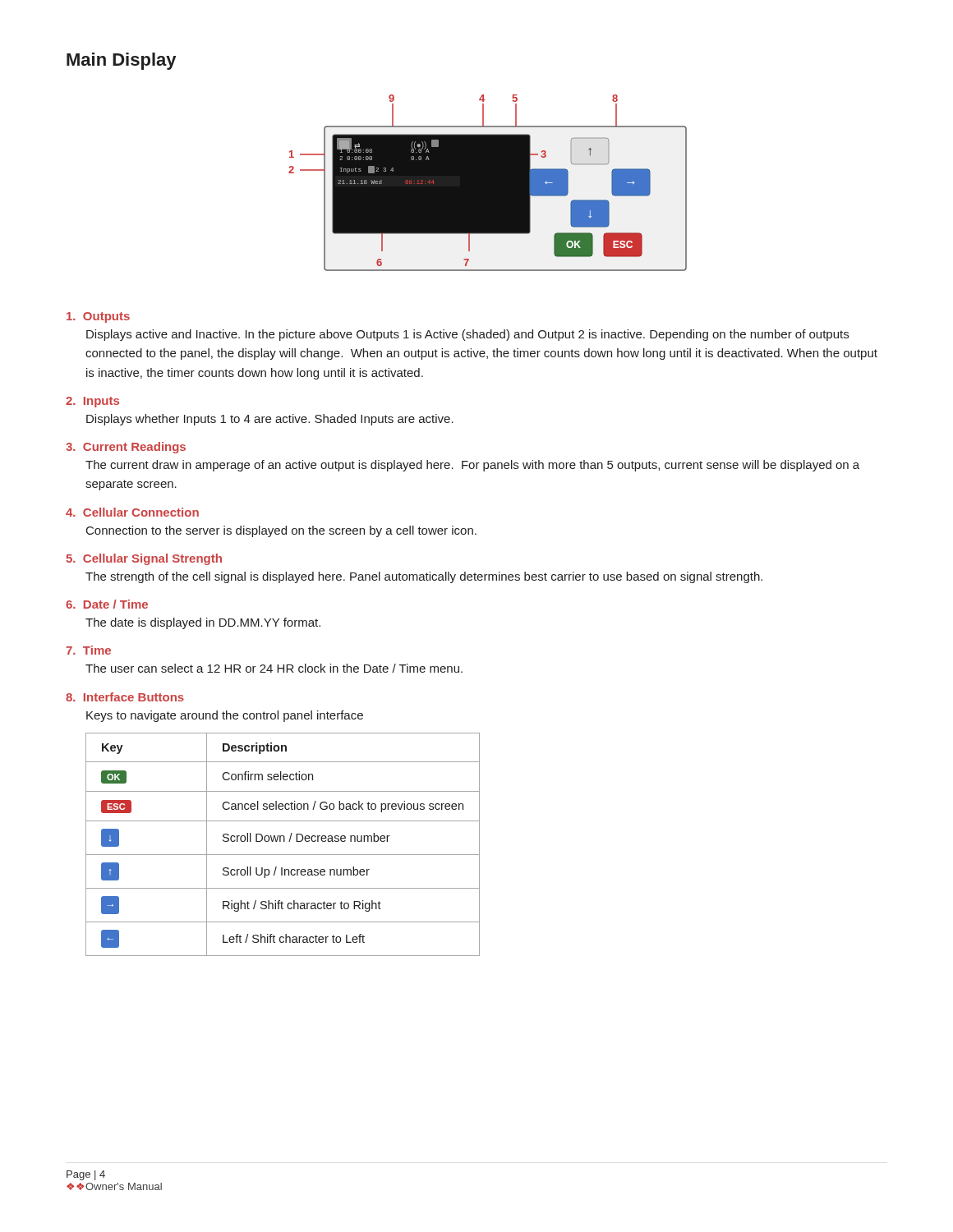The width and height of the screenshot is (953, 1232).
Task: Locate the text "Main Display"
Action: pos(121,60)
